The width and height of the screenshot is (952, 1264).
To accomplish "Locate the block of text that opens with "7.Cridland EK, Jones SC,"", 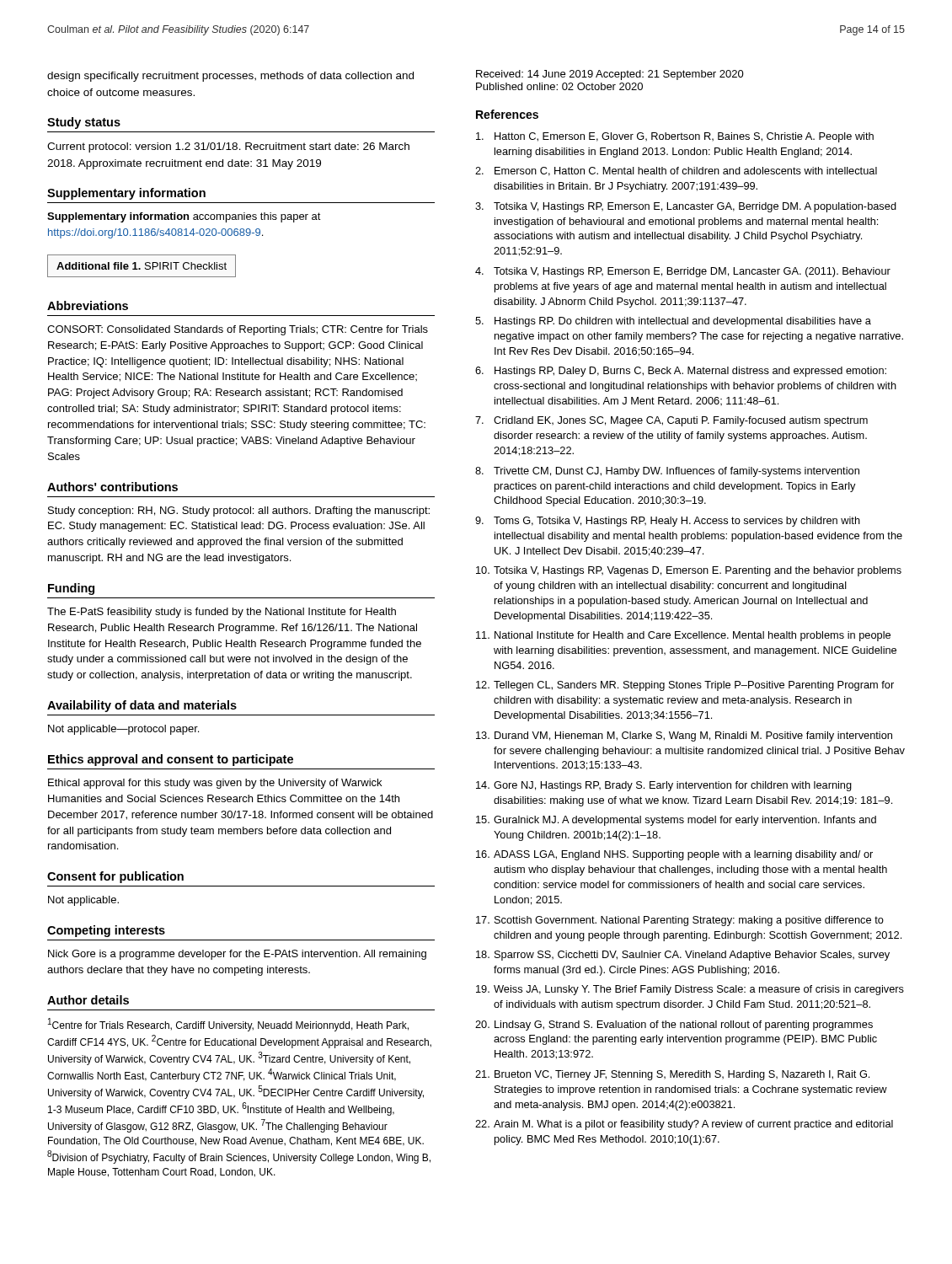I will (690, 436).
